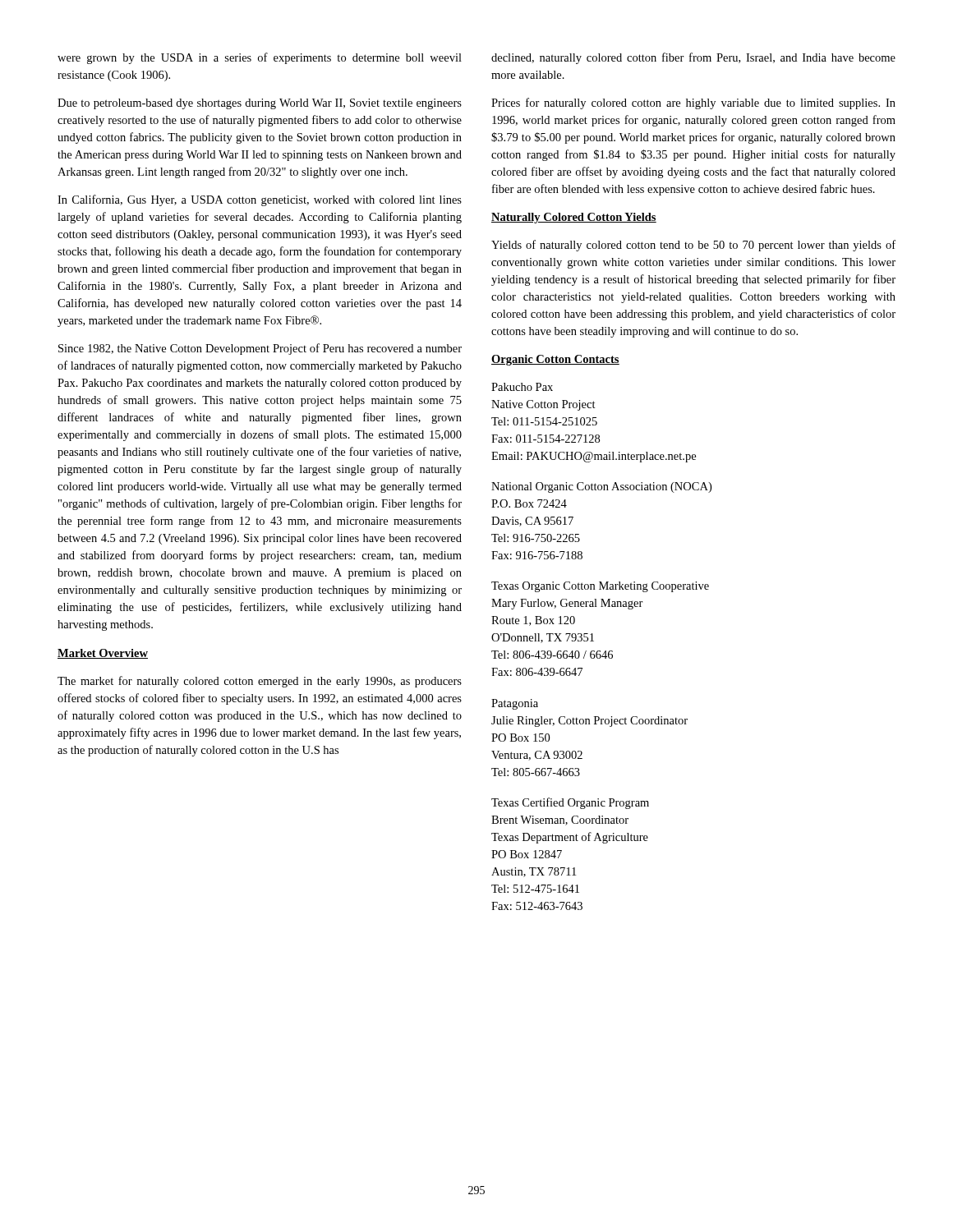953x1232 pixels.
Task: Where is the passage that starts "Pakucho Pax Native Cotton"?
Action: [x=522, y=387]
